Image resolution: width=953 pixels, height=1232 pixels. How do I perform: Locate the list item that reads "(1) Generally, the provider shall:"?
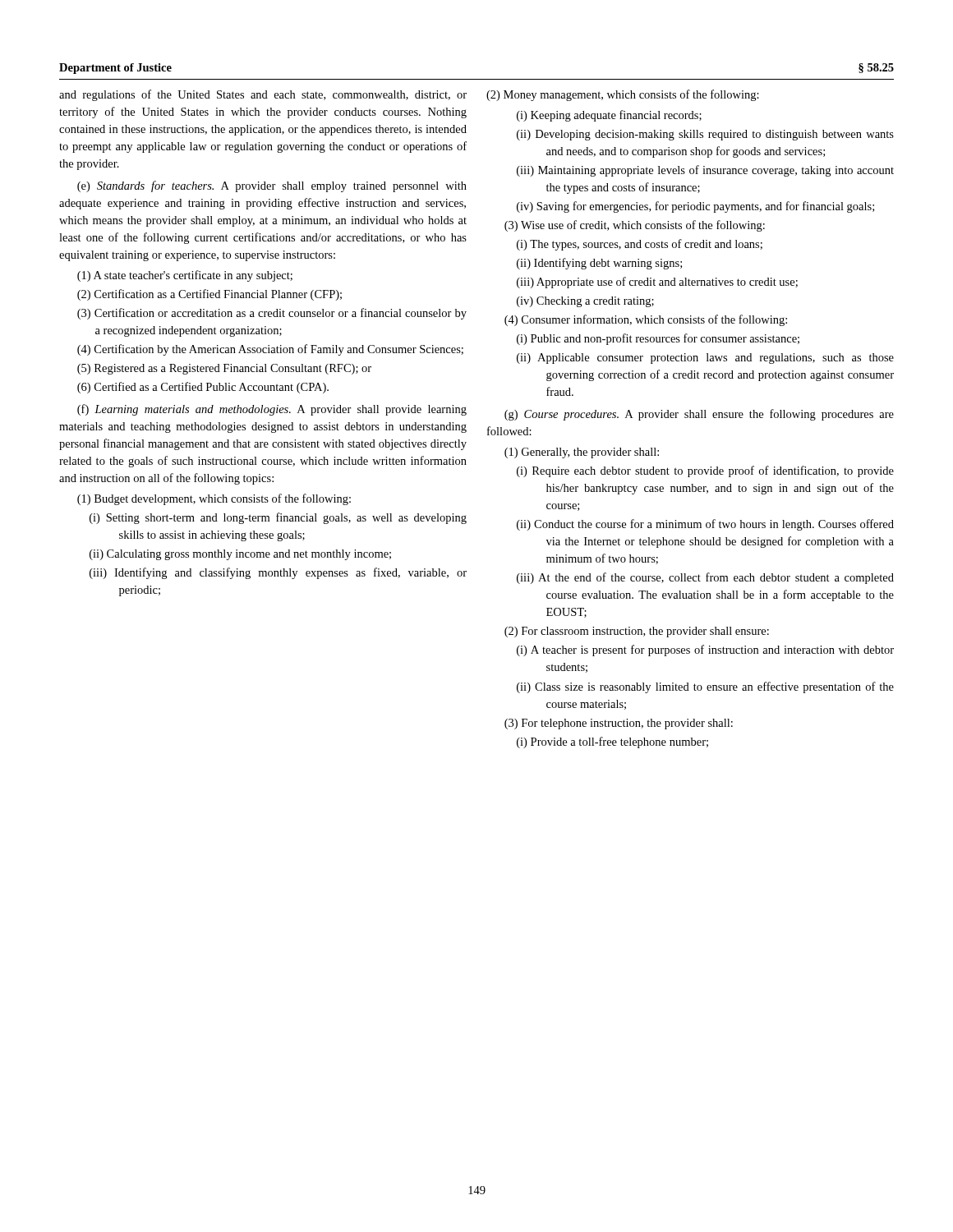click(x=582, y=453)
